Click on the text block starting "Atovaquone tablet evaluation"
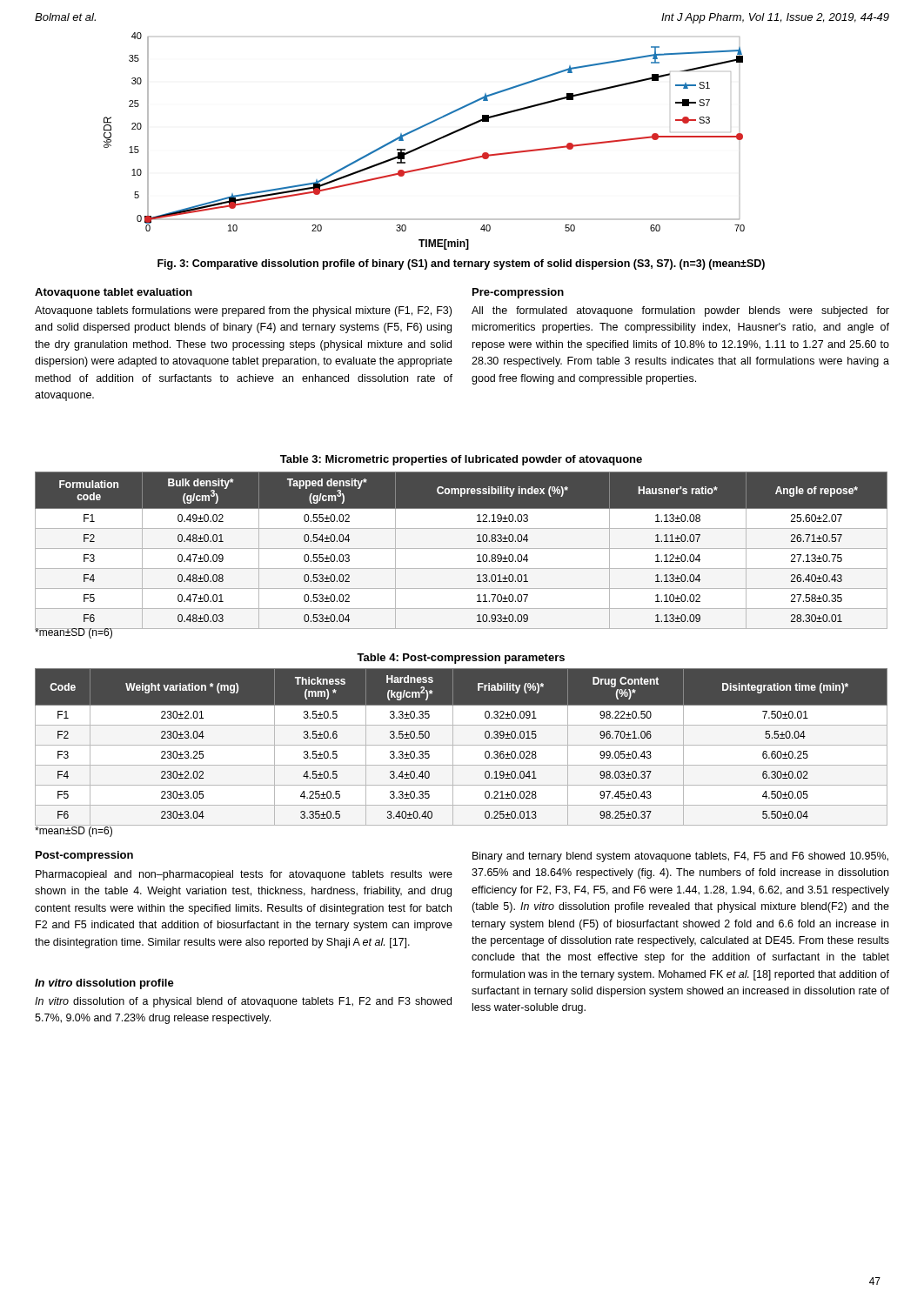924x1305 pixels. [x=114, y=292]
